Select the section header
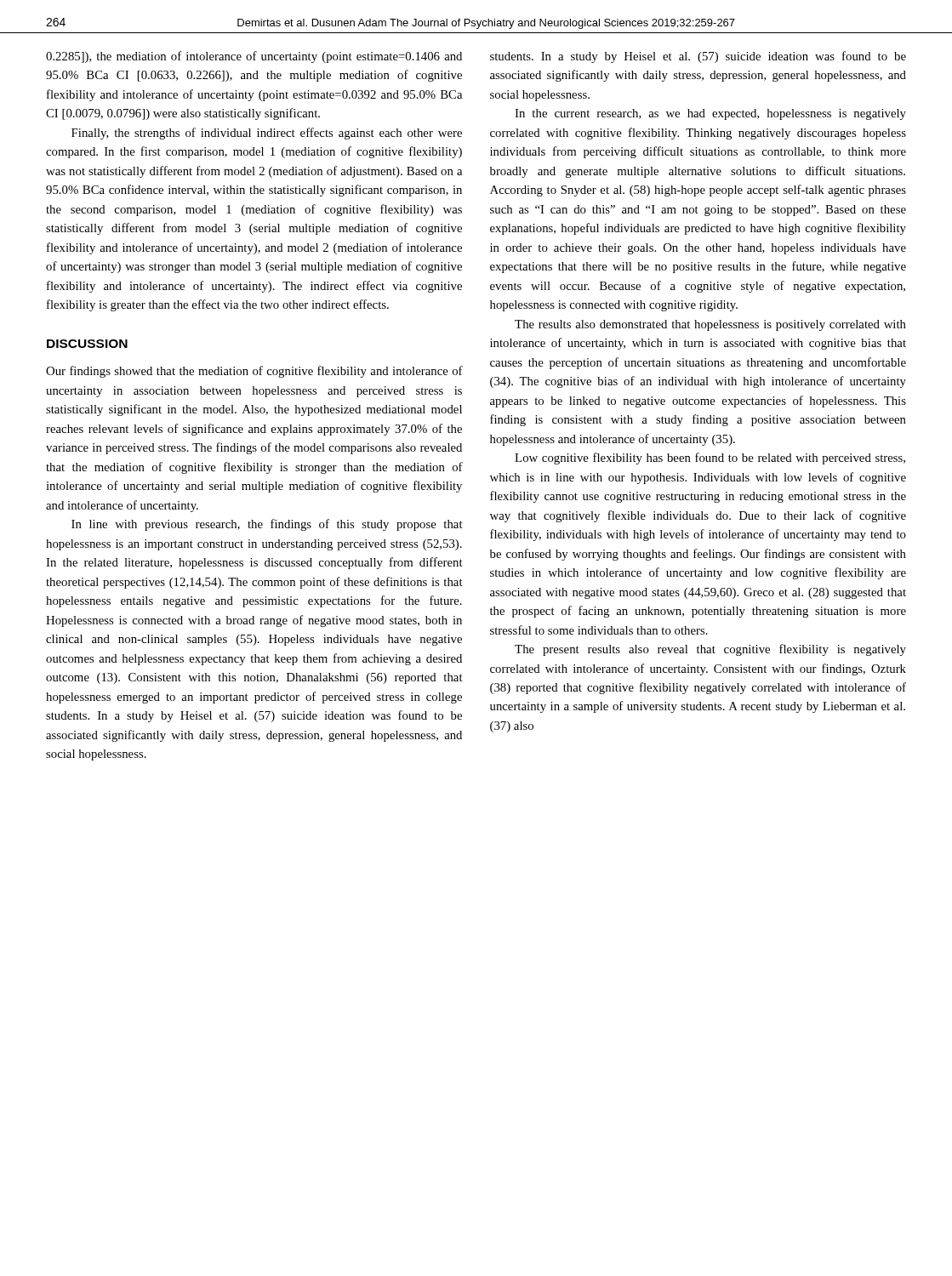The height and width of the screenshot is (1276, 952). (x=87, y=343)
